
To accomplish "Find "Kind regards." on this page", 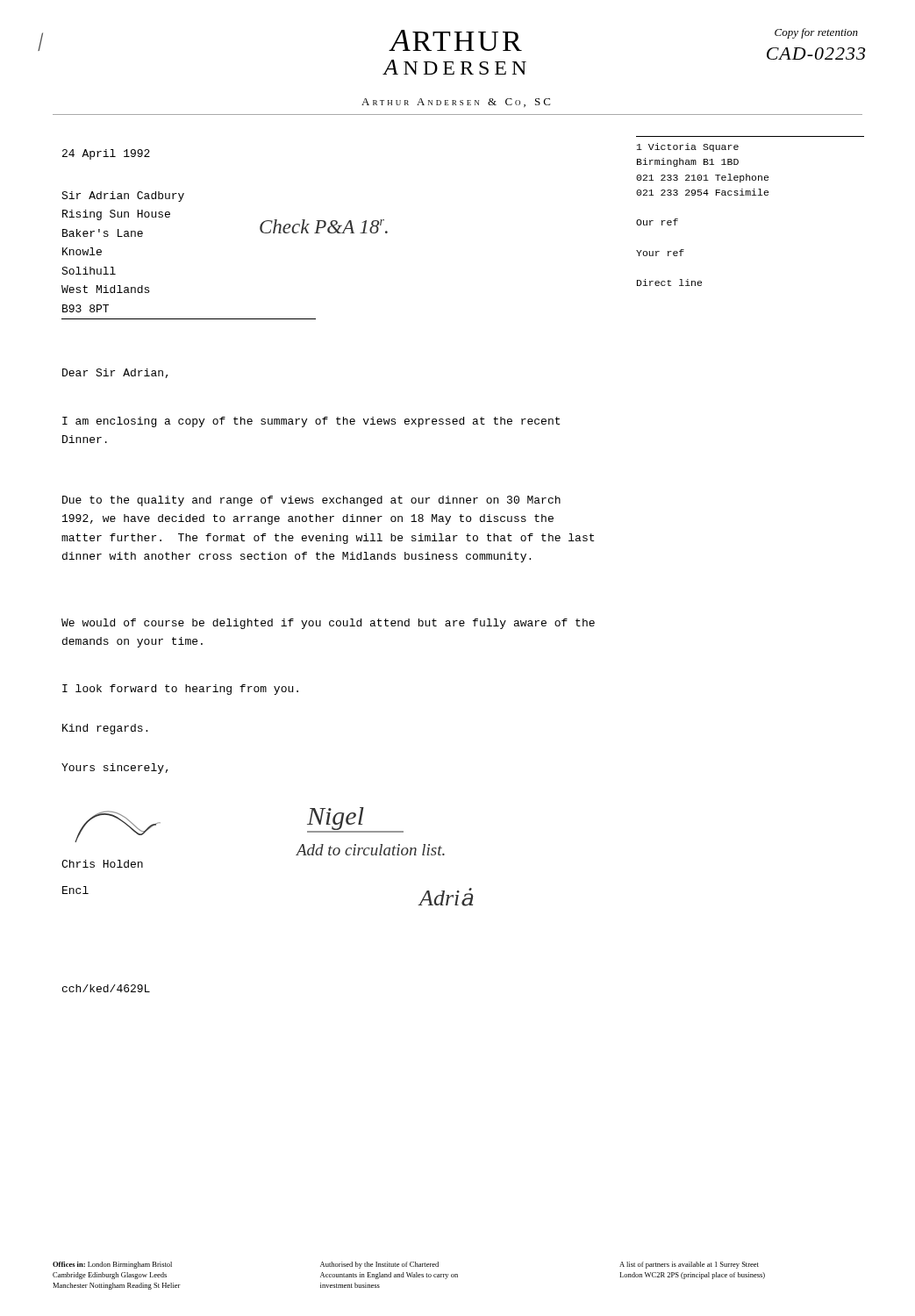I will click(106, 729).
